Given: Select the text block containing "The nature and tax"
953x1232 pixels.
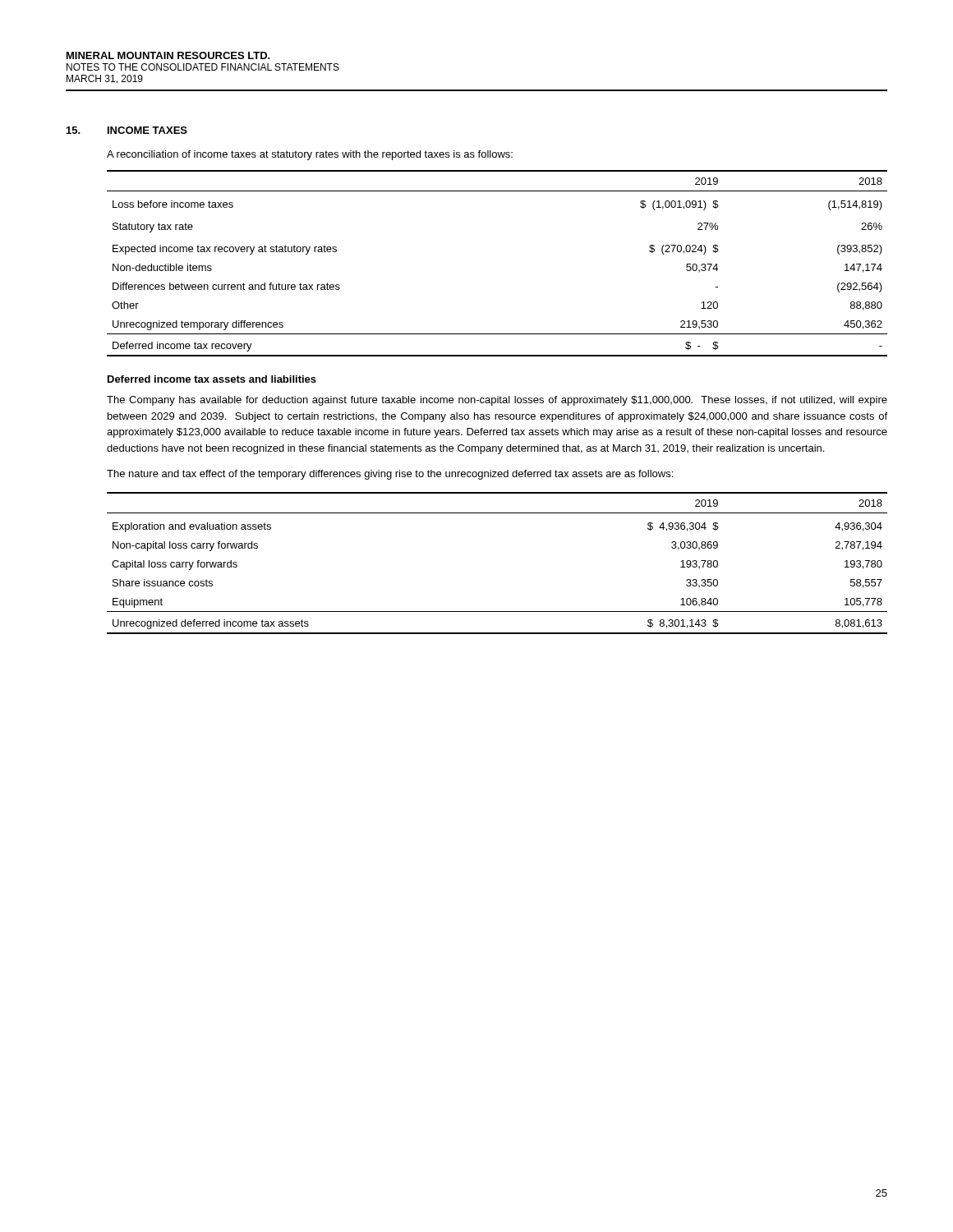Looking at the screenshot, I should (x=390, y=473).
